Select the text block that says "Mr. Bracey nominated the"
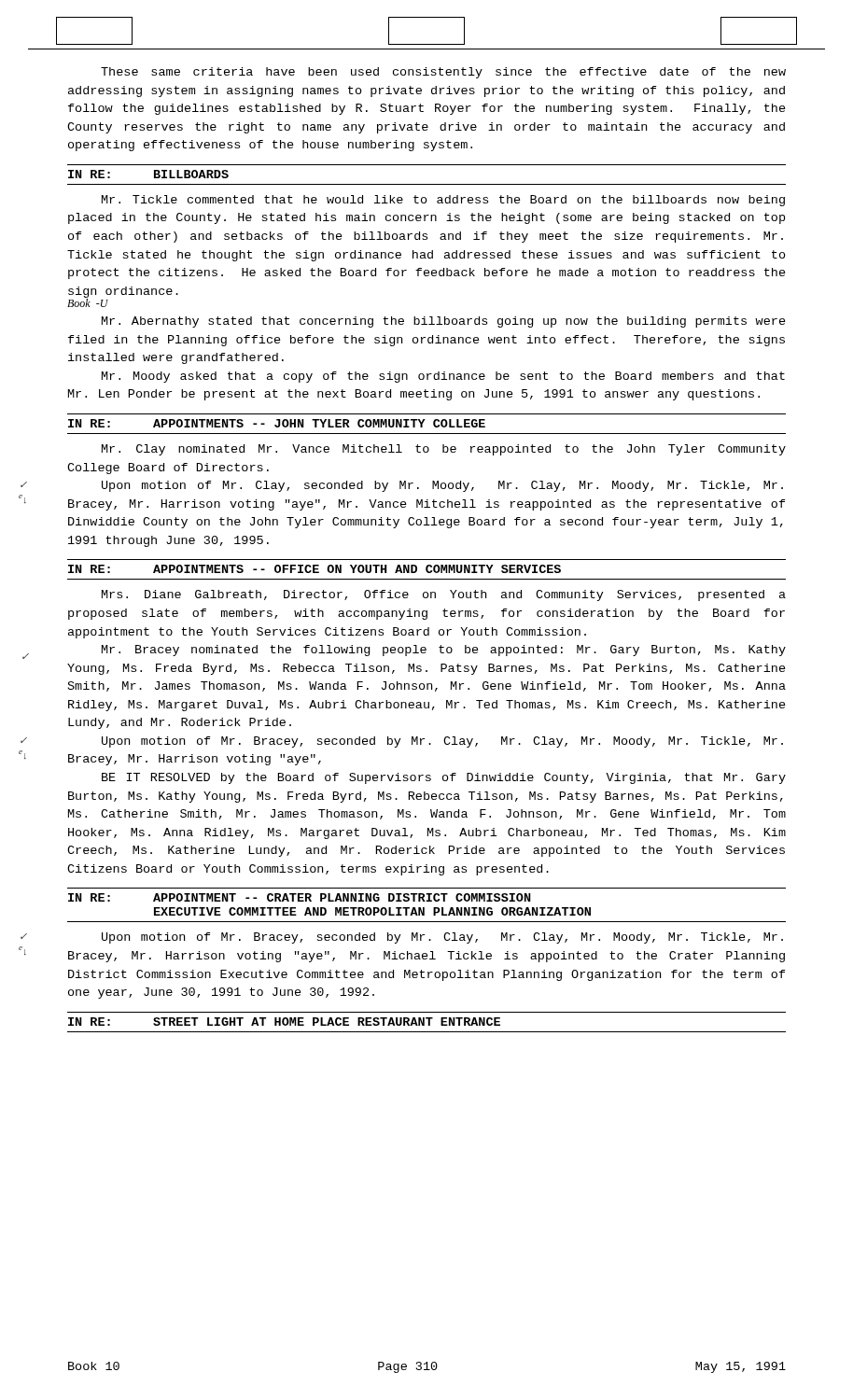 426,687
